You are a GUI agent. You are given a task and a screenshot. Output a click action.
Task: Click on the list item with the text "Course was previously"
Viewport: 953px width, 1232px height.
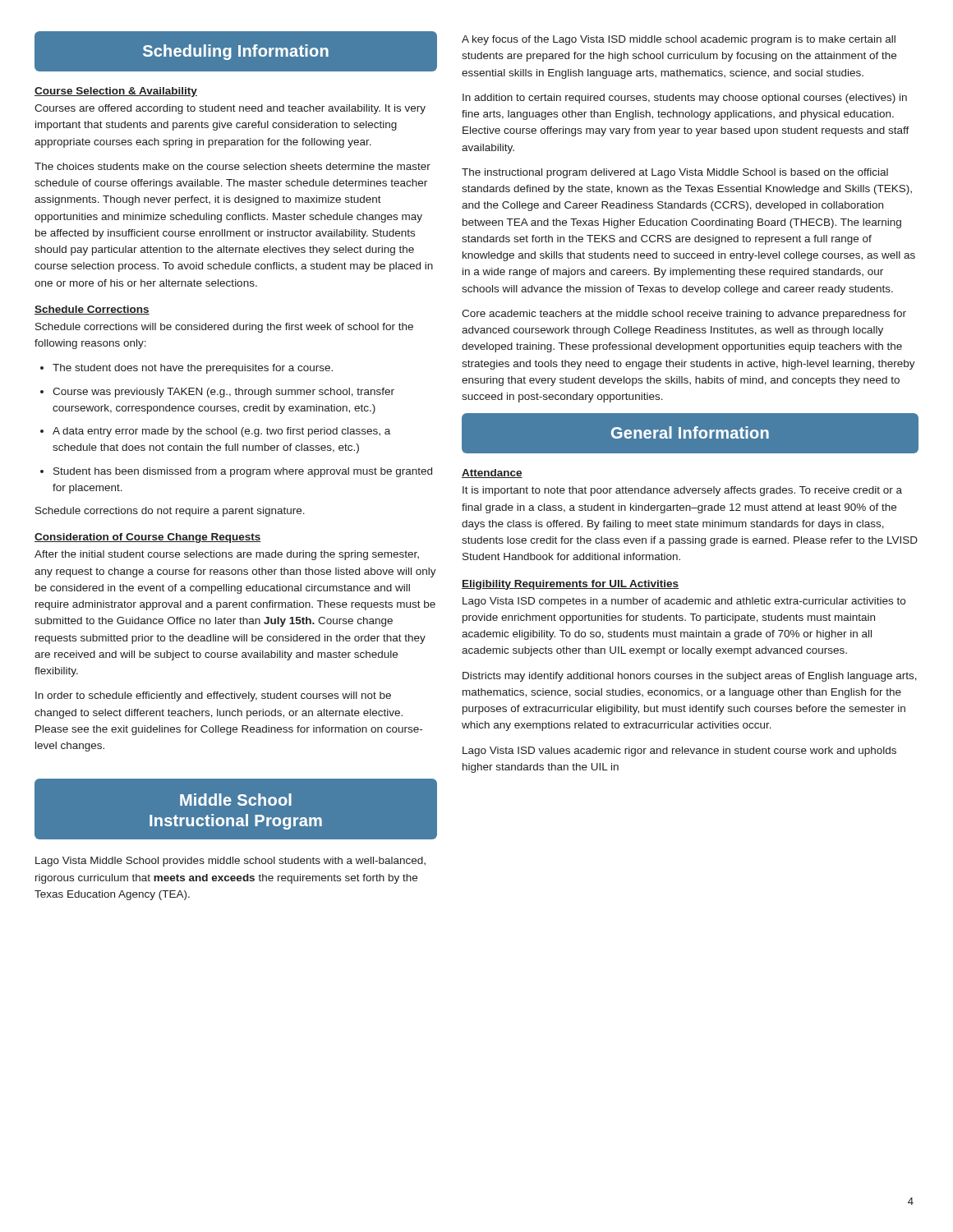point(236,400)
